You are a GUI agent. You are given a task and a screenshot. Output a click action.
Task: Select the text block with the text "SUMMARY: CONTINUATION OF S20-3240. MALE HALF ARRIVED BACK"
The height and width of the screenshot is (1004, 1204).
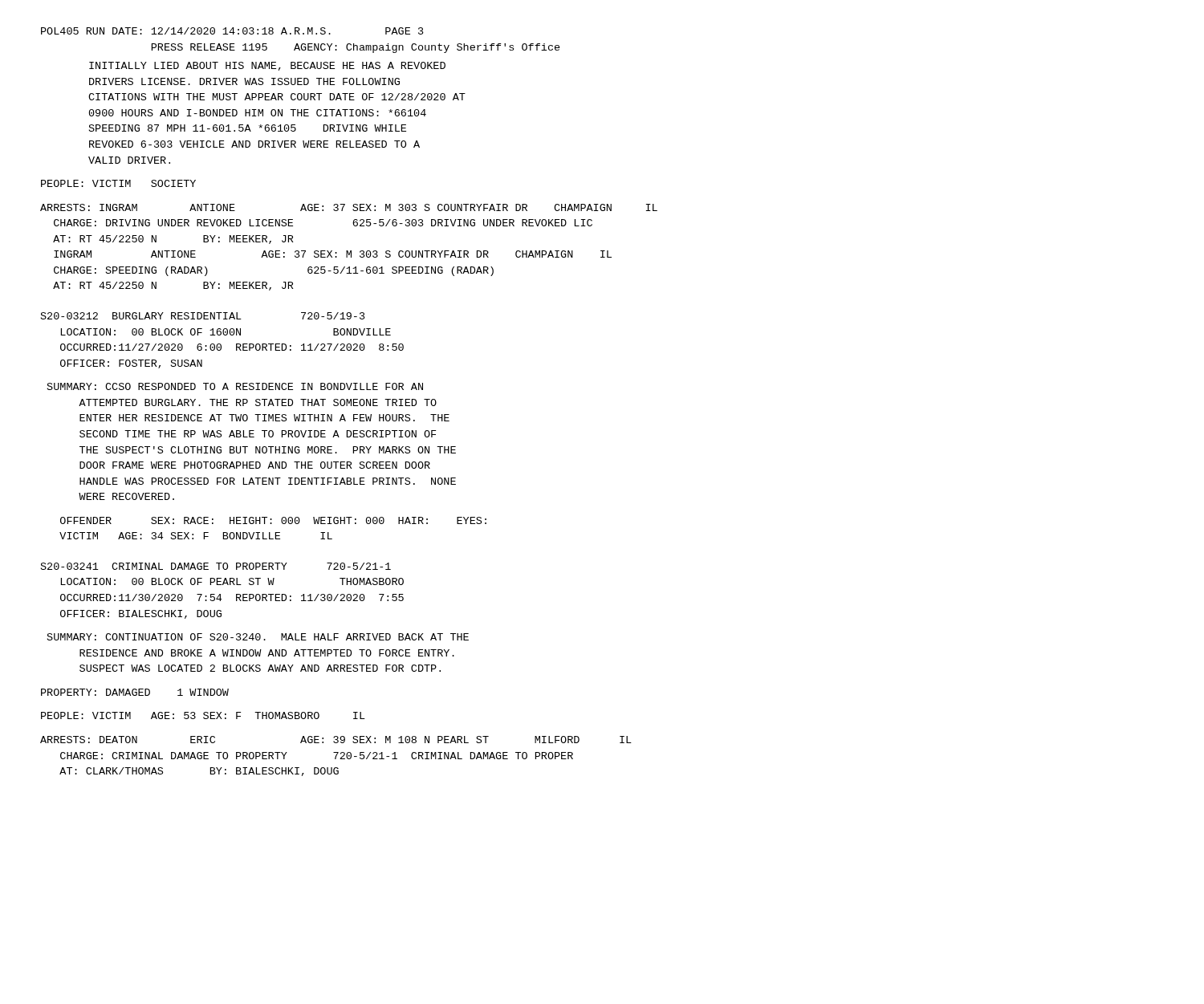255,653
